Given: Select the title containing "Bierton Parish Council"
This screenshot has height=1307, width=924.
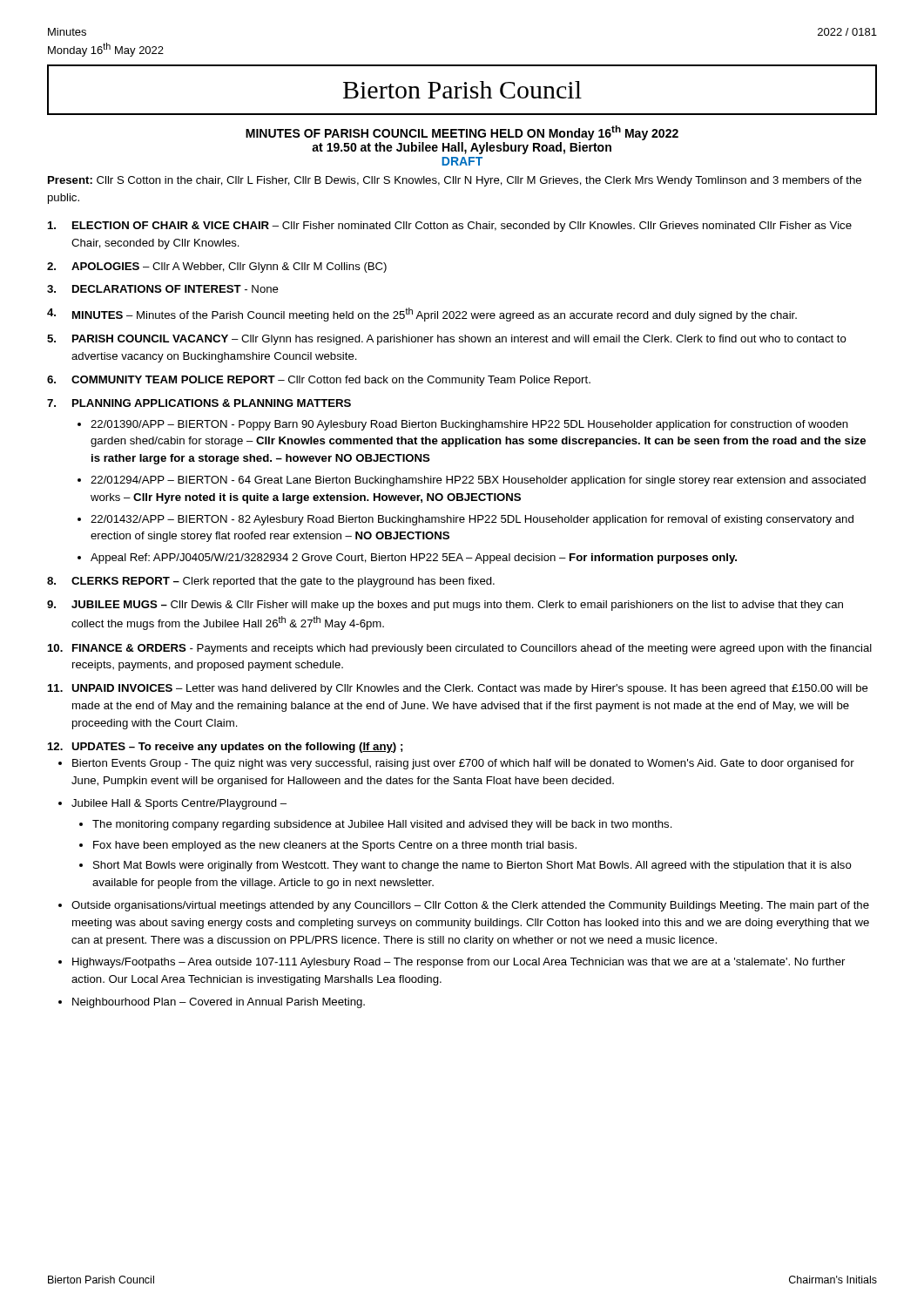Looking at the screenshot, I should pyautogui.click(x=462, y=89).
